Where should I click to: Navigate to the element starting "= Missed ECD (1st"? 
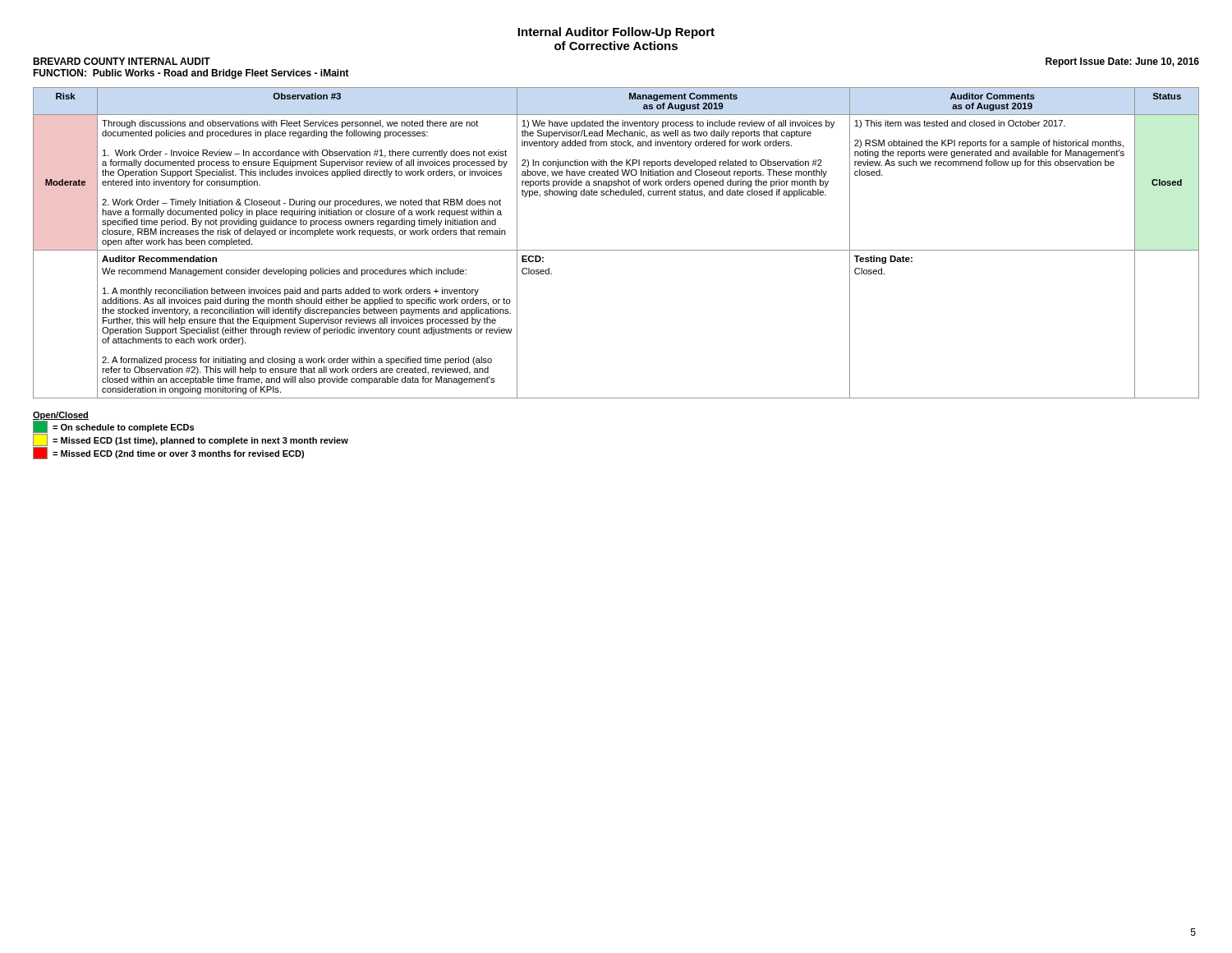tap(190, 440)
